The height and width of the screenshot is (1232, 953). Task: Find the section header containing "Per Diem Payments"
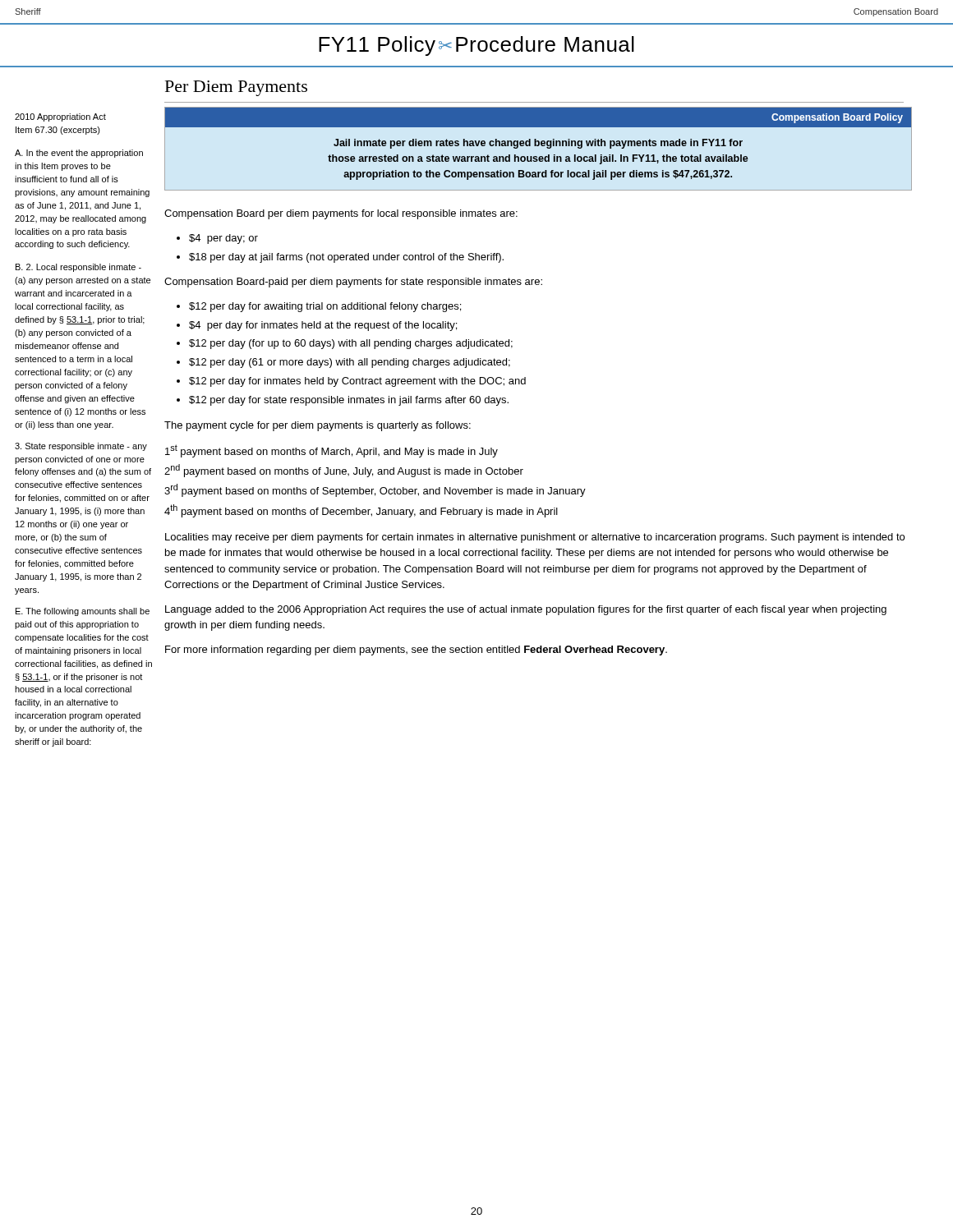point(236,86)
